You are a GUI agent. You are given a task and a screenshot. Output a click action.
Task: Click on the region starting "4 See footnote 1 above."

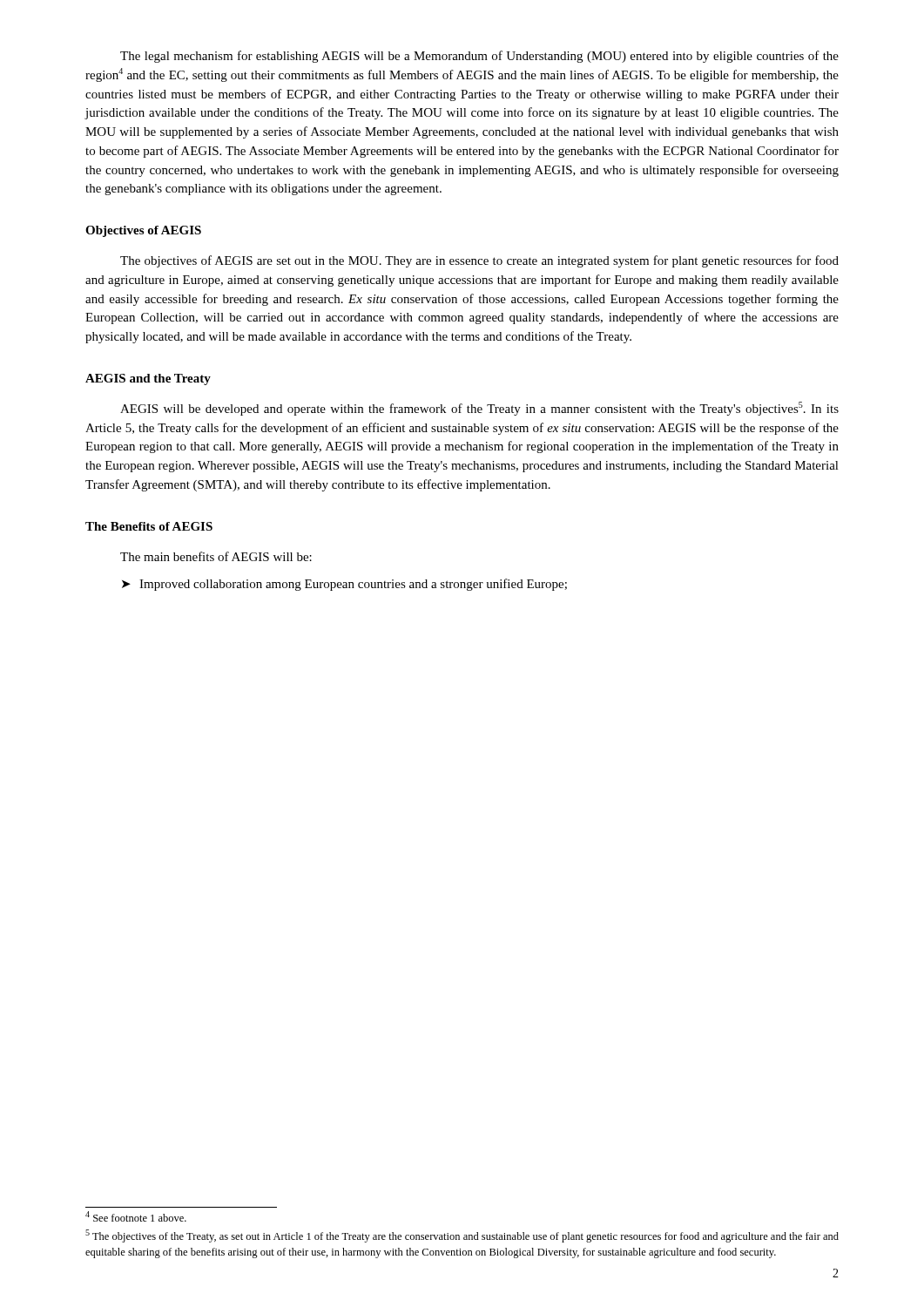136,1217
